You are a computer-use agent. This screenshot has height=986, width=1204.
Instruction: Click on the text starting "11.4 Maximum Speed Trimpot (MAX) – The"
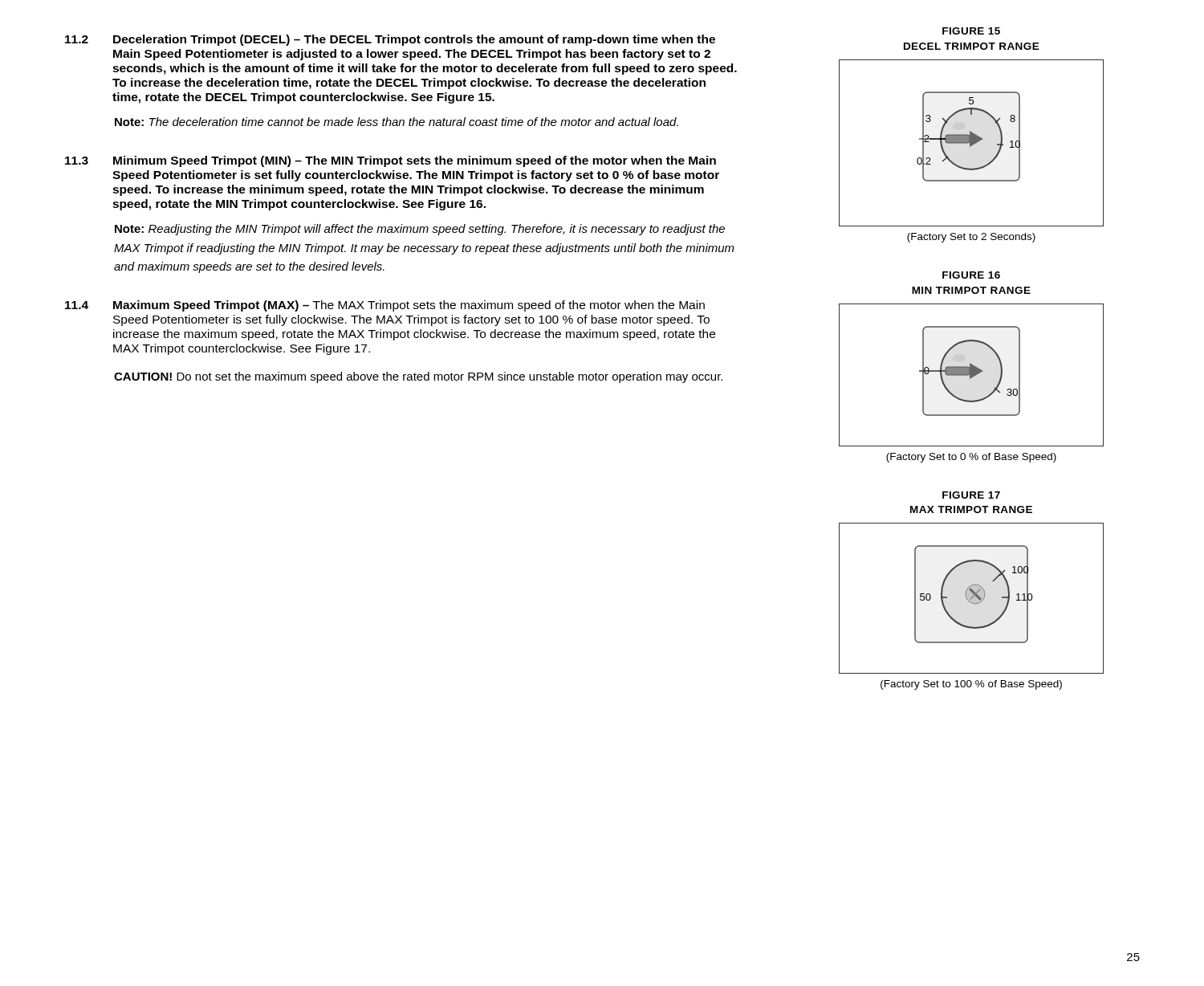point(401,342)
